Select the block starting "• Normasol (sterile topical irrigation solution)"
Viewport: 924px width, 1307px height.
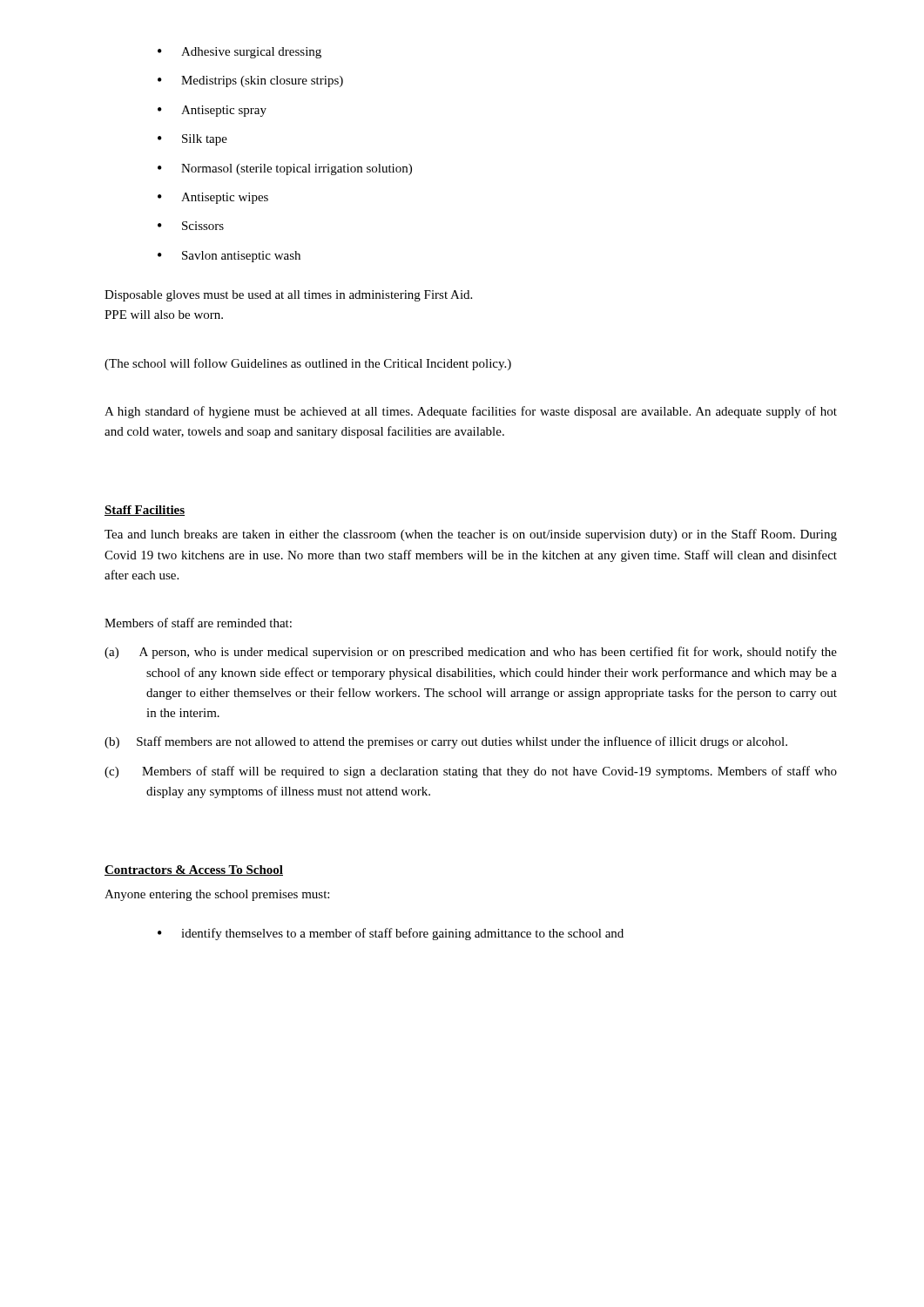[x=285, y=168]
